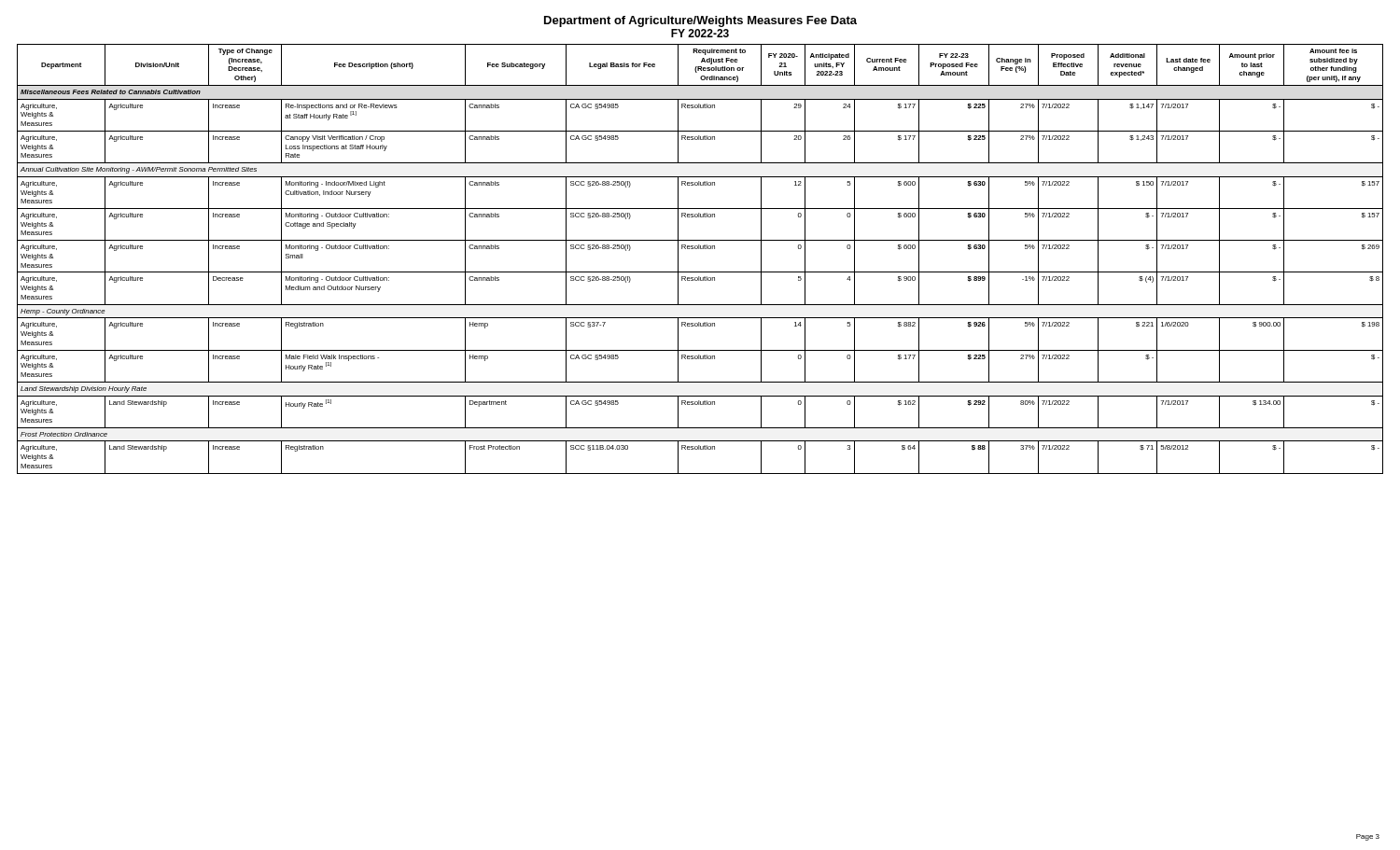Find the title on this page that starts "Department of Agriculture/Weights Measures Fee"
Viewport: 1400px width, 850px height.
(700, 27)
